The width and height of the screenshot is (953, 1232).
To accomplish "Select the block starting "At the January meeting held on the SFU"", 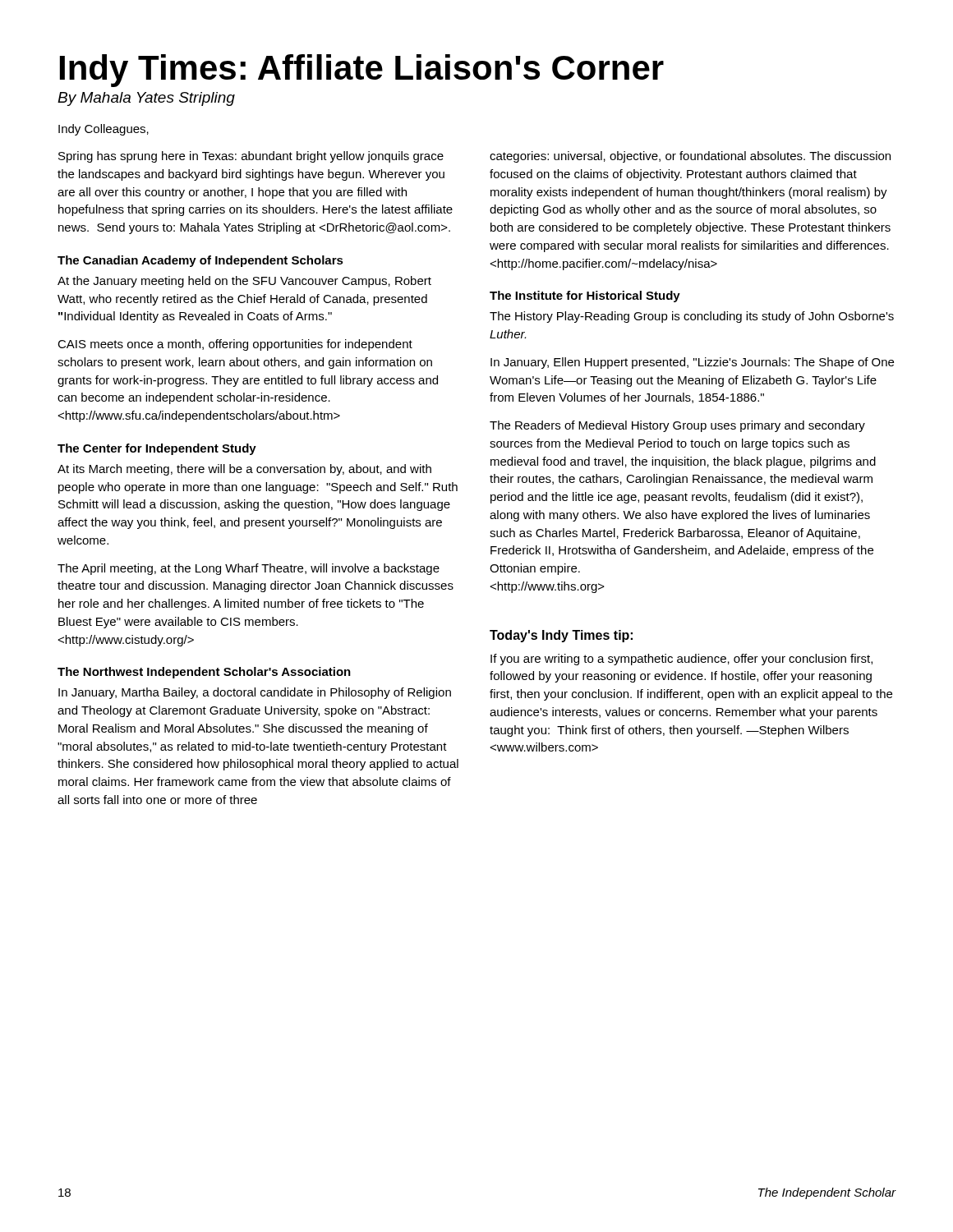I will tap(244, 298).
